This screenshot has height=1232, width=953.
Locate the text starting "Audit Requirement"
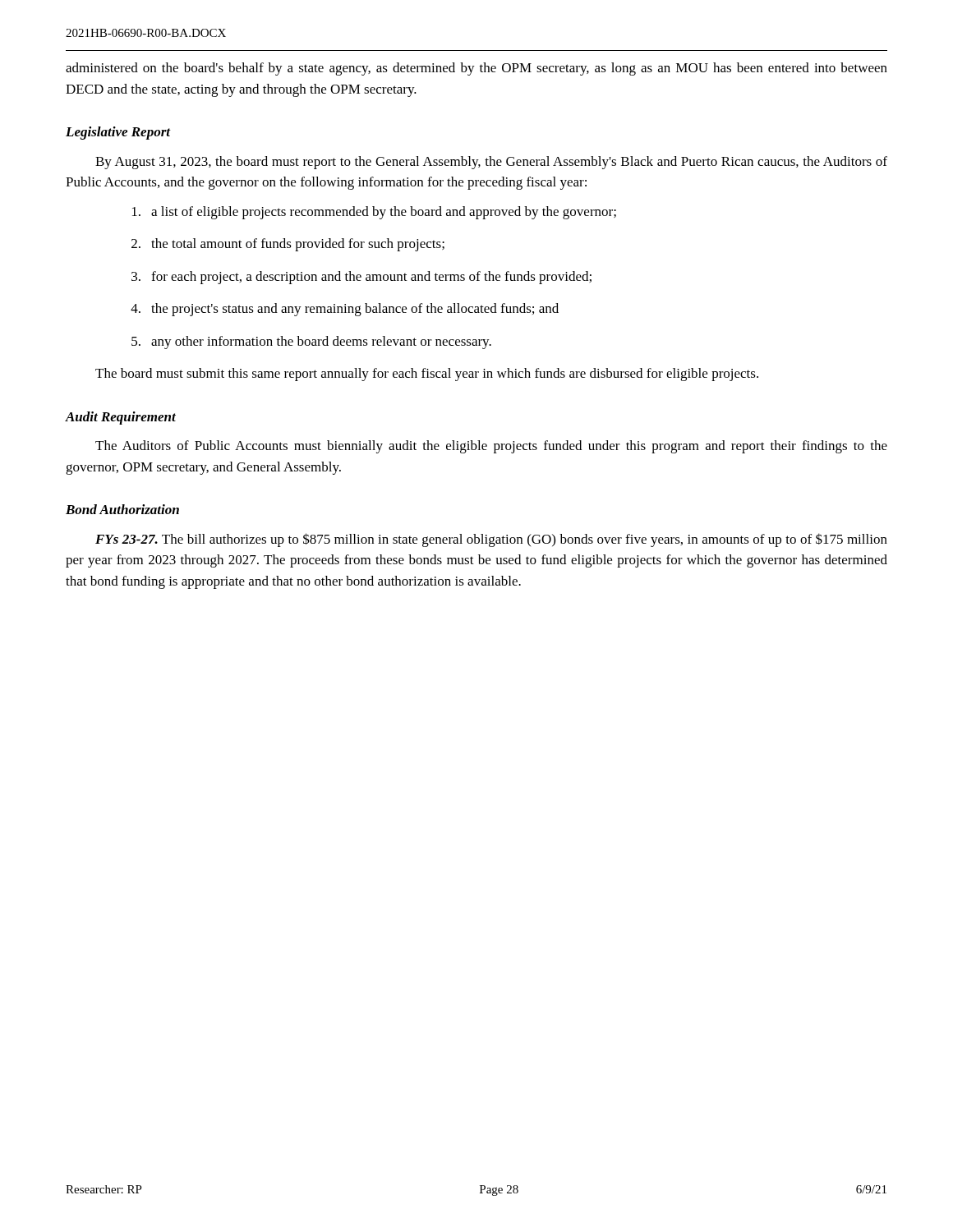(121, 417)
